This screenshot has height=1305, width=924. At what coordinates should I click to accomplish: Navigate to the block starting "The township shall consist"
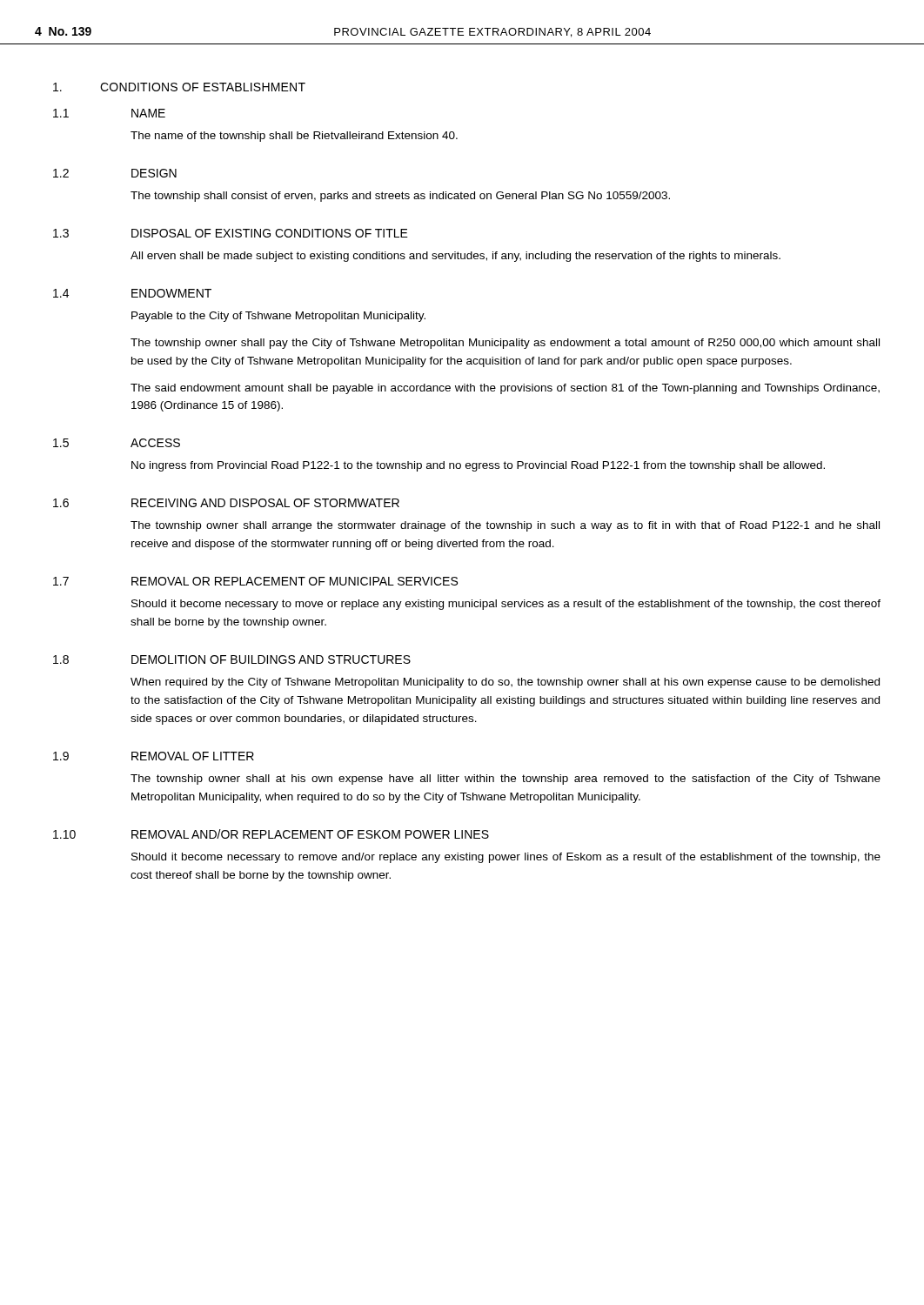click(x=401, y=195)
